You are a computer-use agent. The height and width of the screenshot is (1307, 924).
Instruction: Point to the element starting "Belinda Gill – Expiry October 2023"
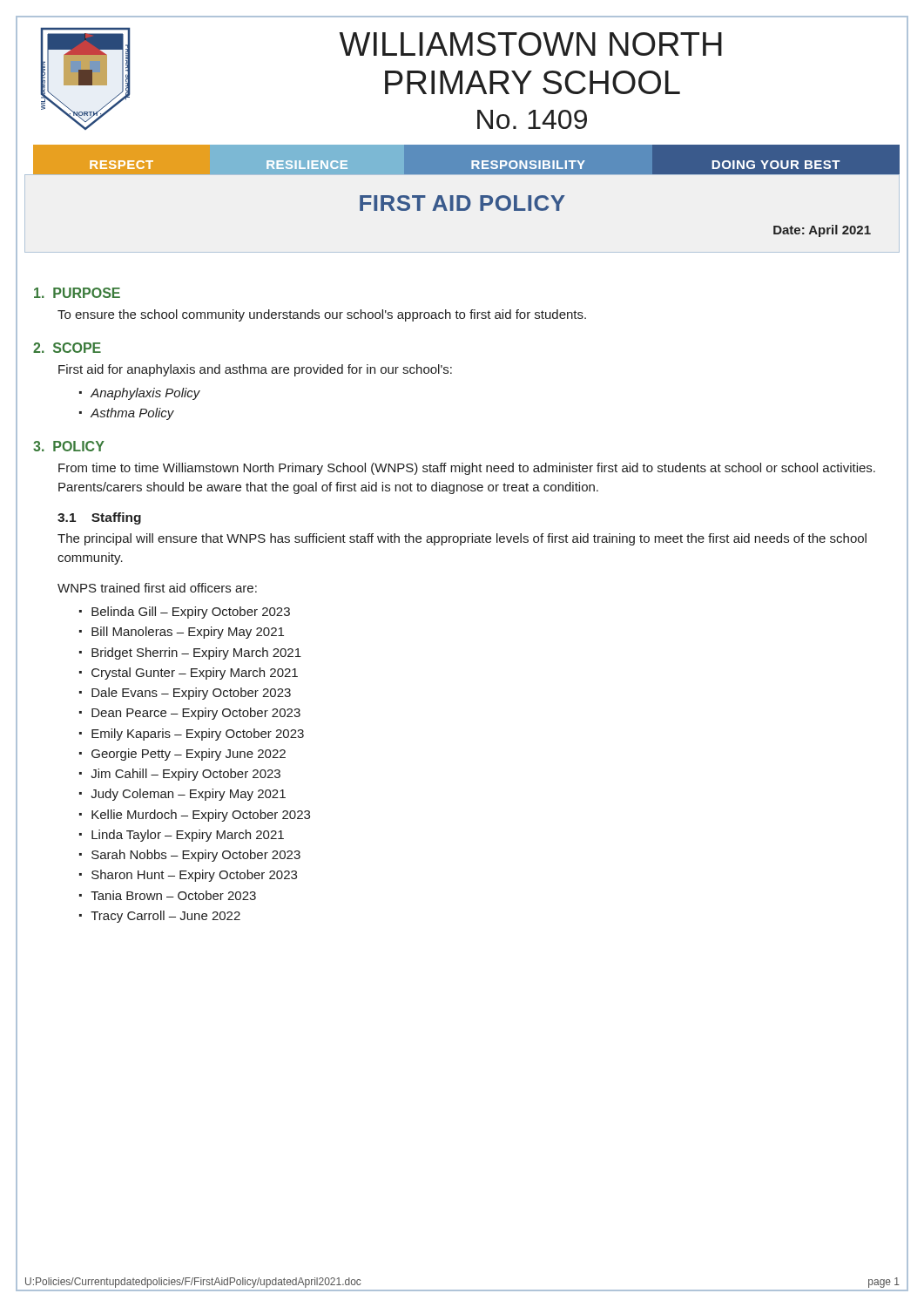(191, 611)
